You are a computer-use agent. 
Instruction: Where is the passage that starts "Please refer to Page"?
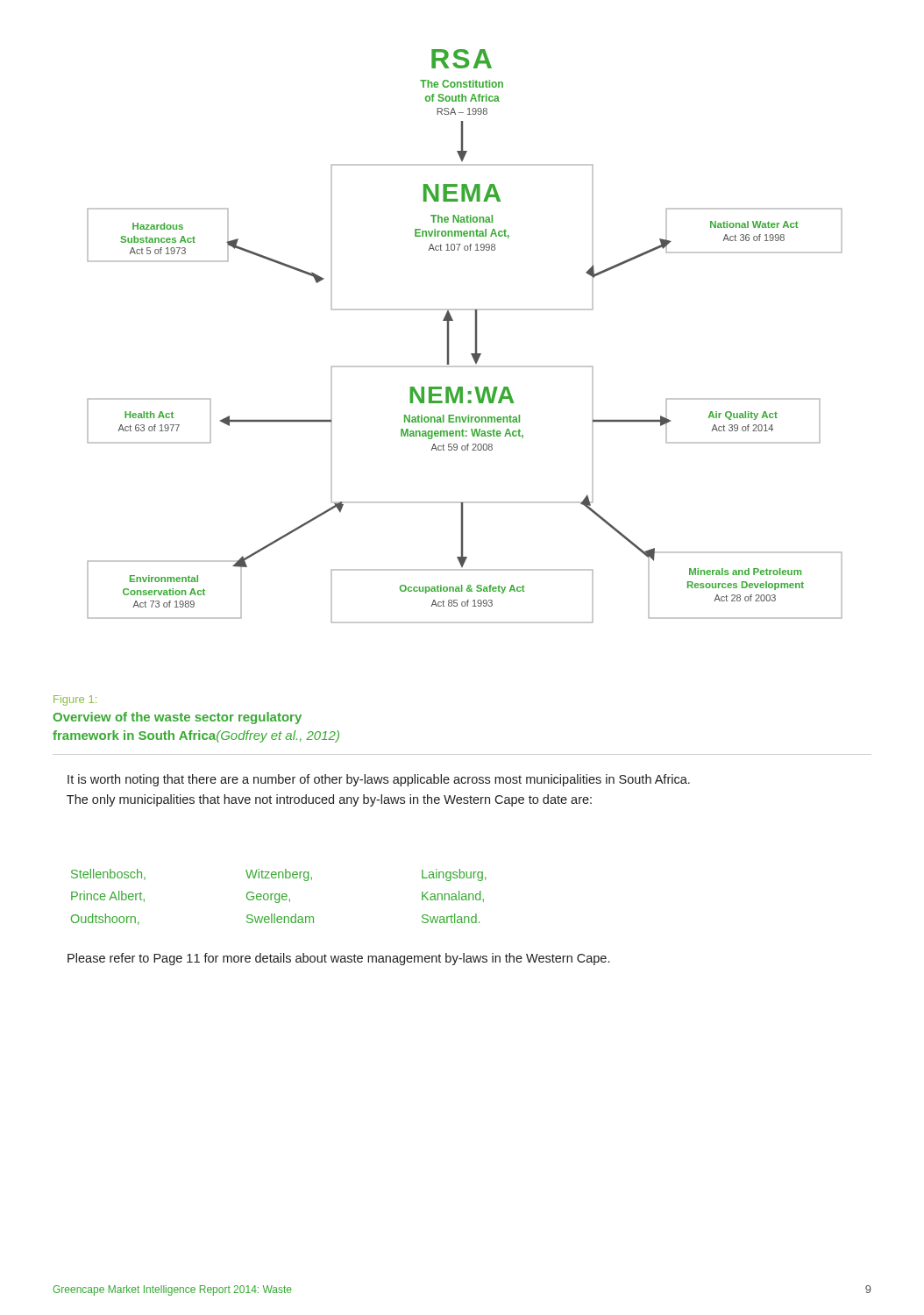coord(332,958)
